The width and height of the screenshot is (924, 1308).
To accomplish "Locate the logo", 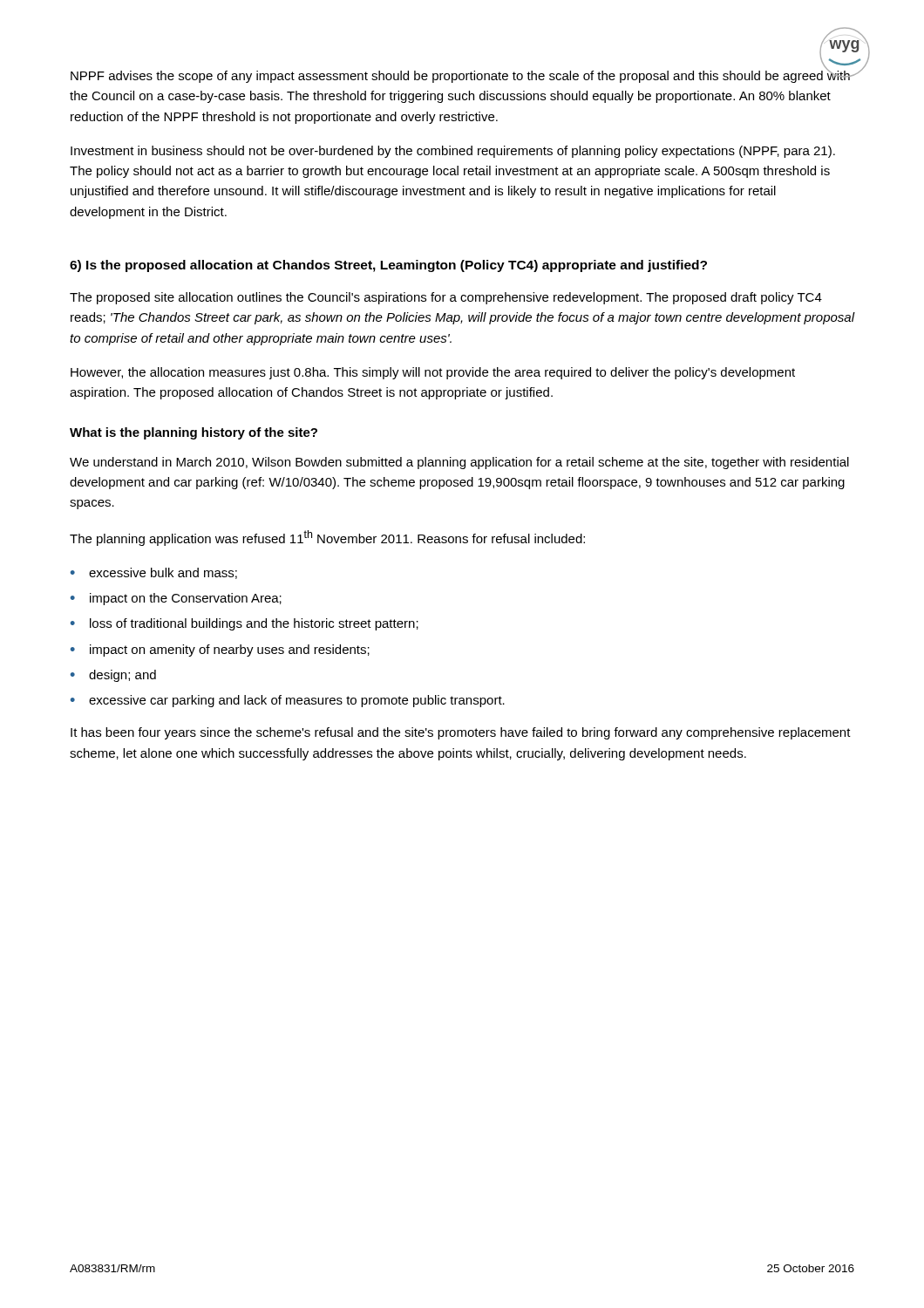I will pyautogui.click(x=845, y=52).
